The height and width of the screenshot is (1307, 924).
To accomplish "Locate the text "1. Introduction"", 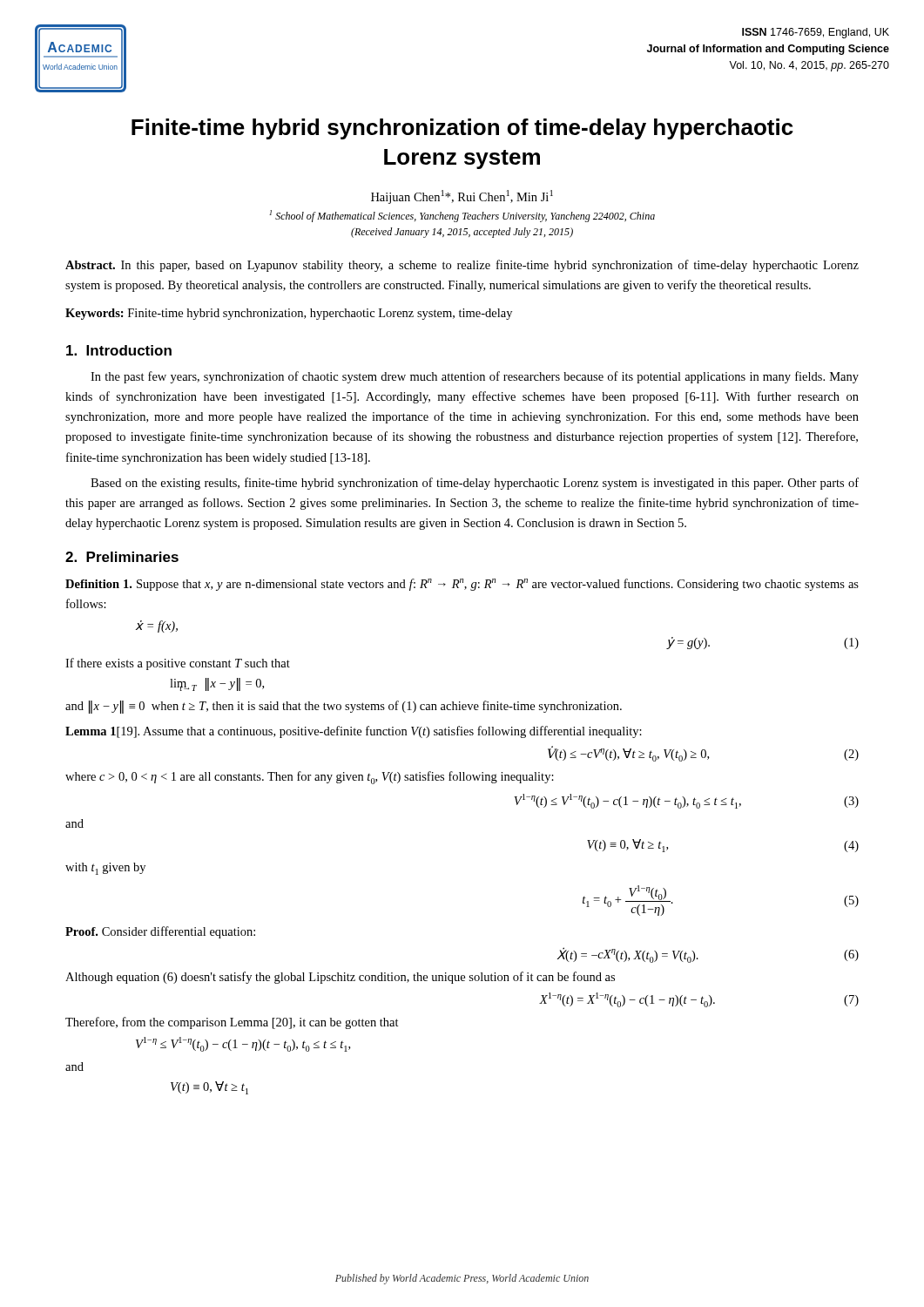I will 119,351.
